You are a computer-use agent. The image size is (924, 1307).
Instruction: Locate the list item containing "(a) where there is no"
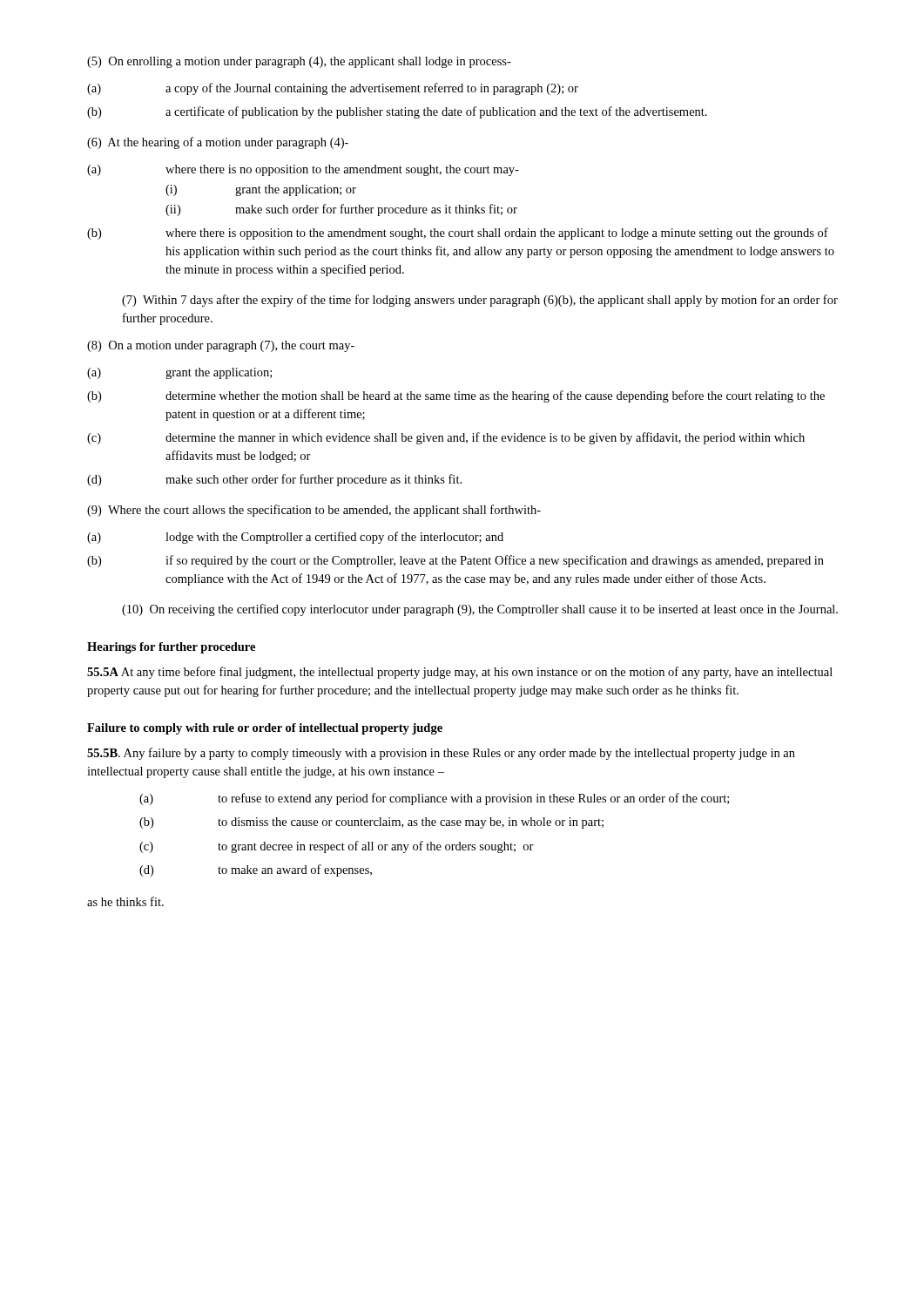303,170
